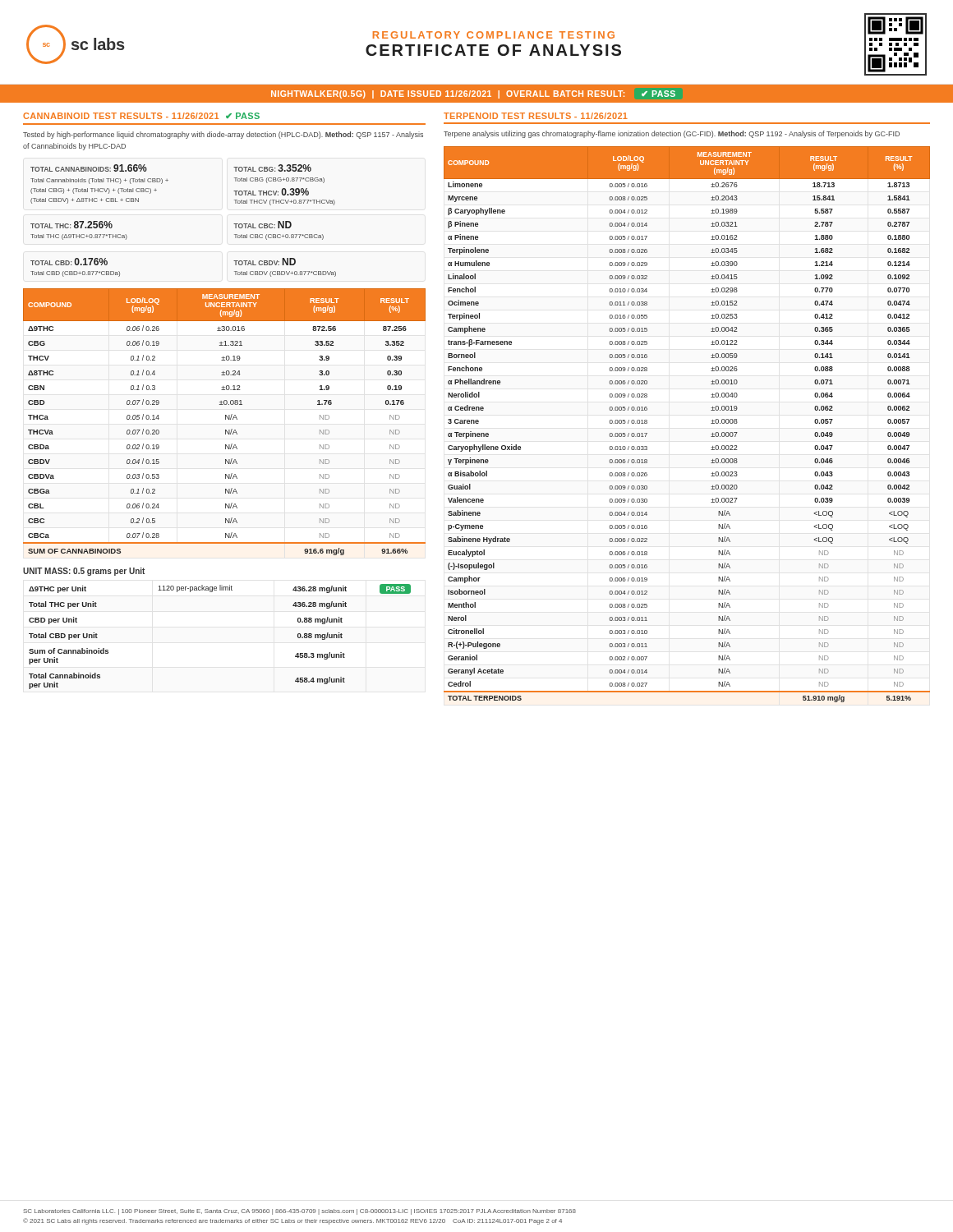Point to the block beginning "Tested by high-performance"

pos(223,140)
